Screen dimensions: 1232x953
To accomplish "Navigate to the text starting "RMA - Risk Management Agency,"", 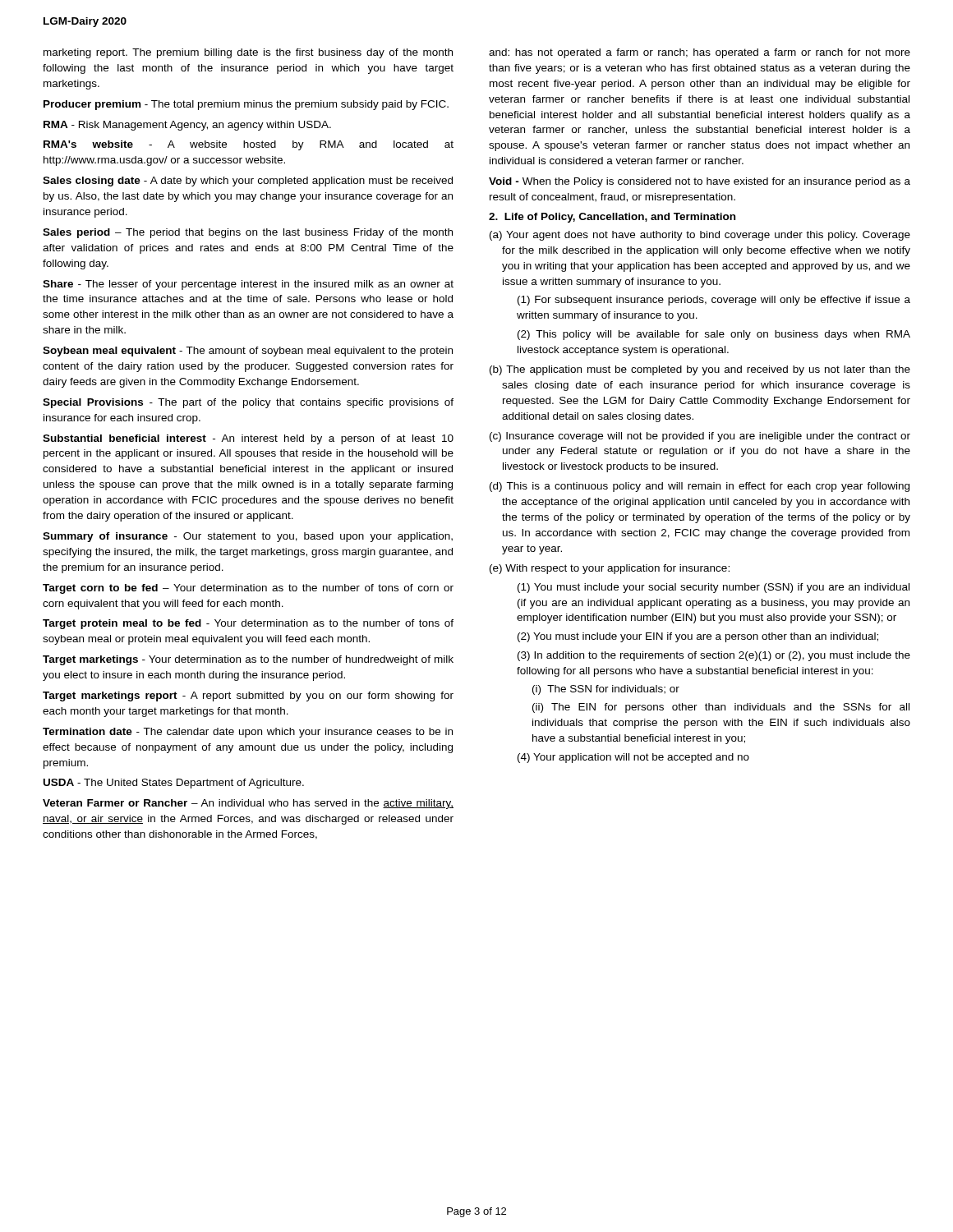I will (187, 124).
